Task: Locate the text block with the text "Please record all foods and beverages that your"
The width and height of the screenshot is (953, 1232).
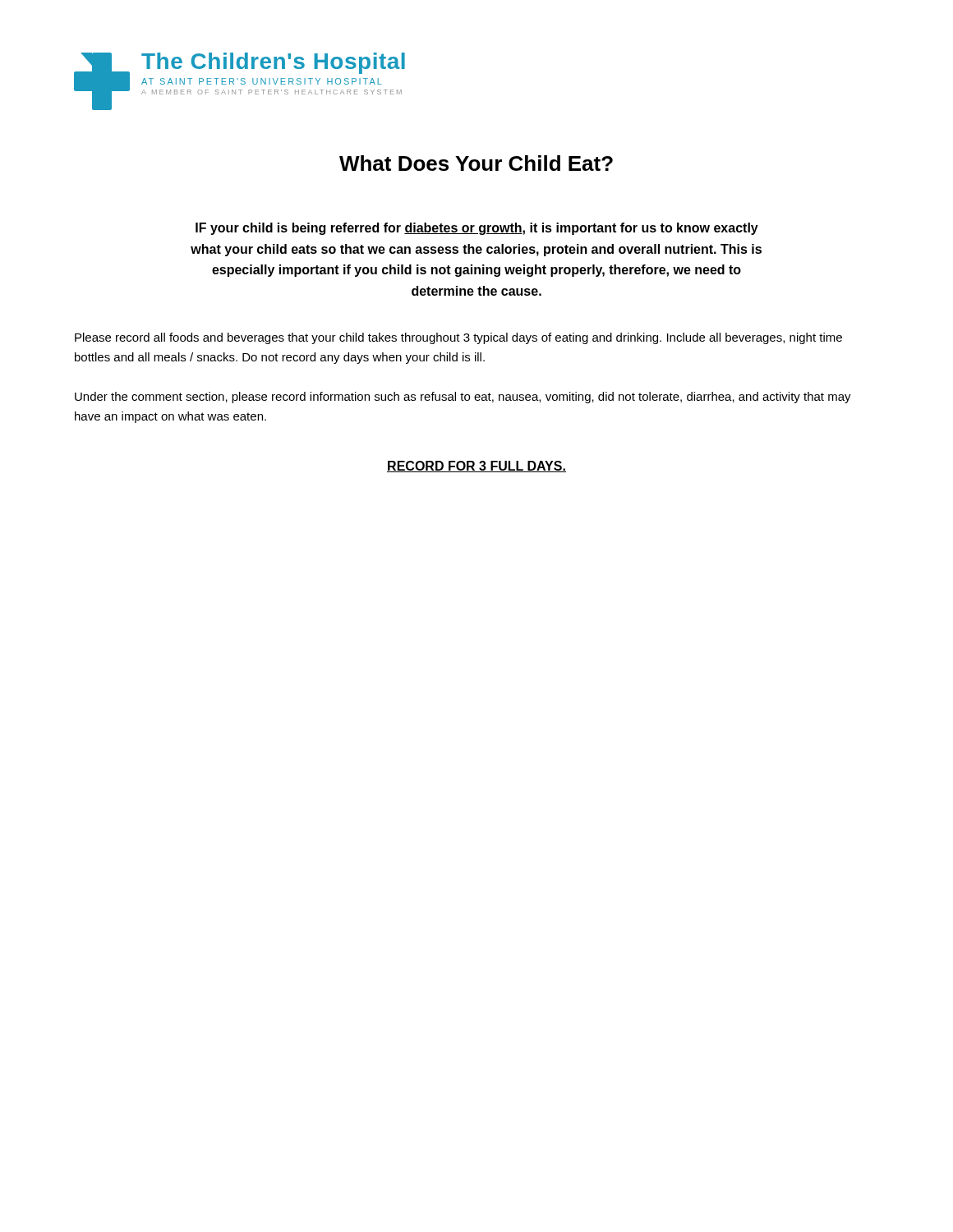Action: point(458,347)
